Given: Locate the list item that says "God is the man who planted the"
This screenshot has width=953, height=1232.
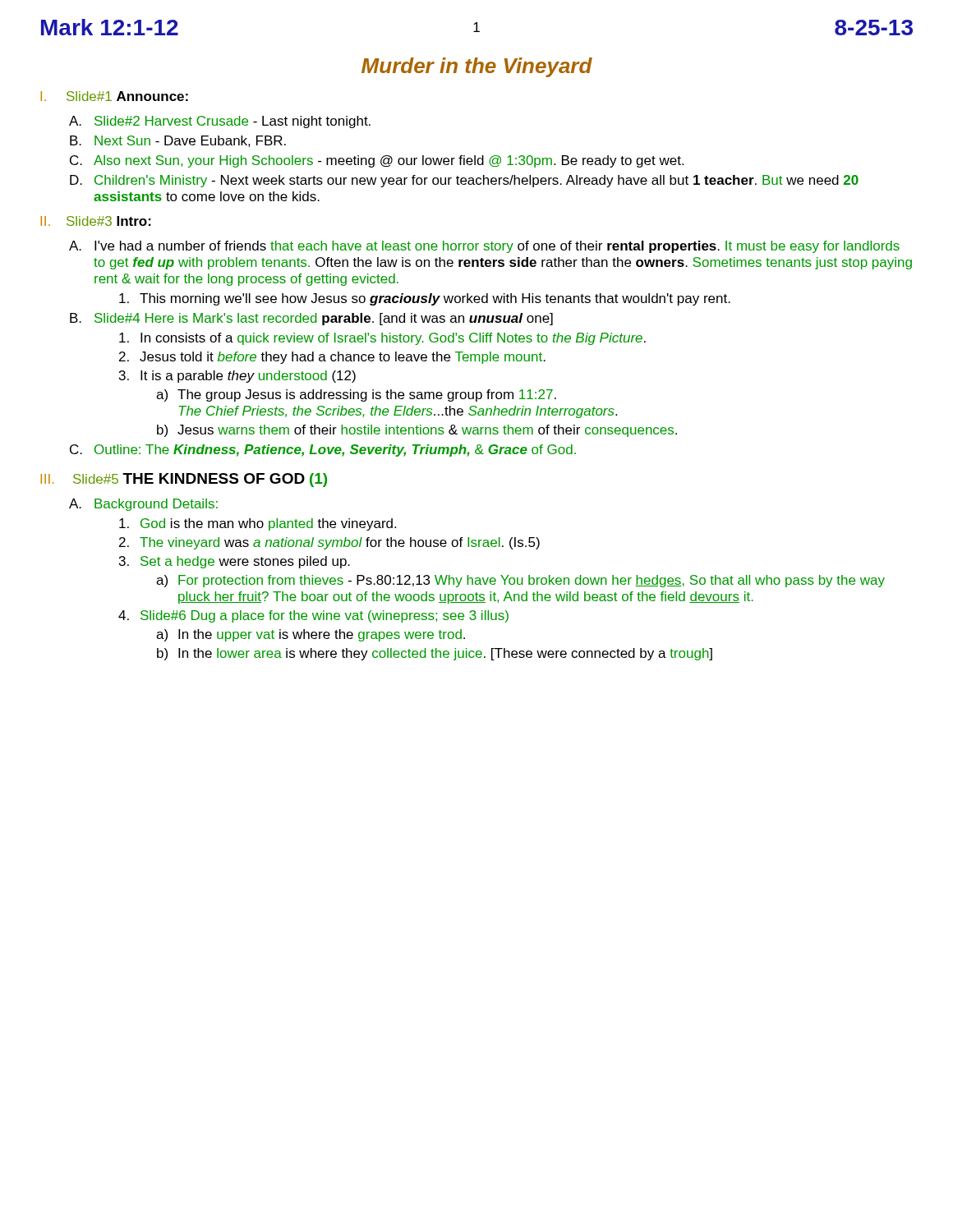Looking at the screenshot, I should pos(258,524).
